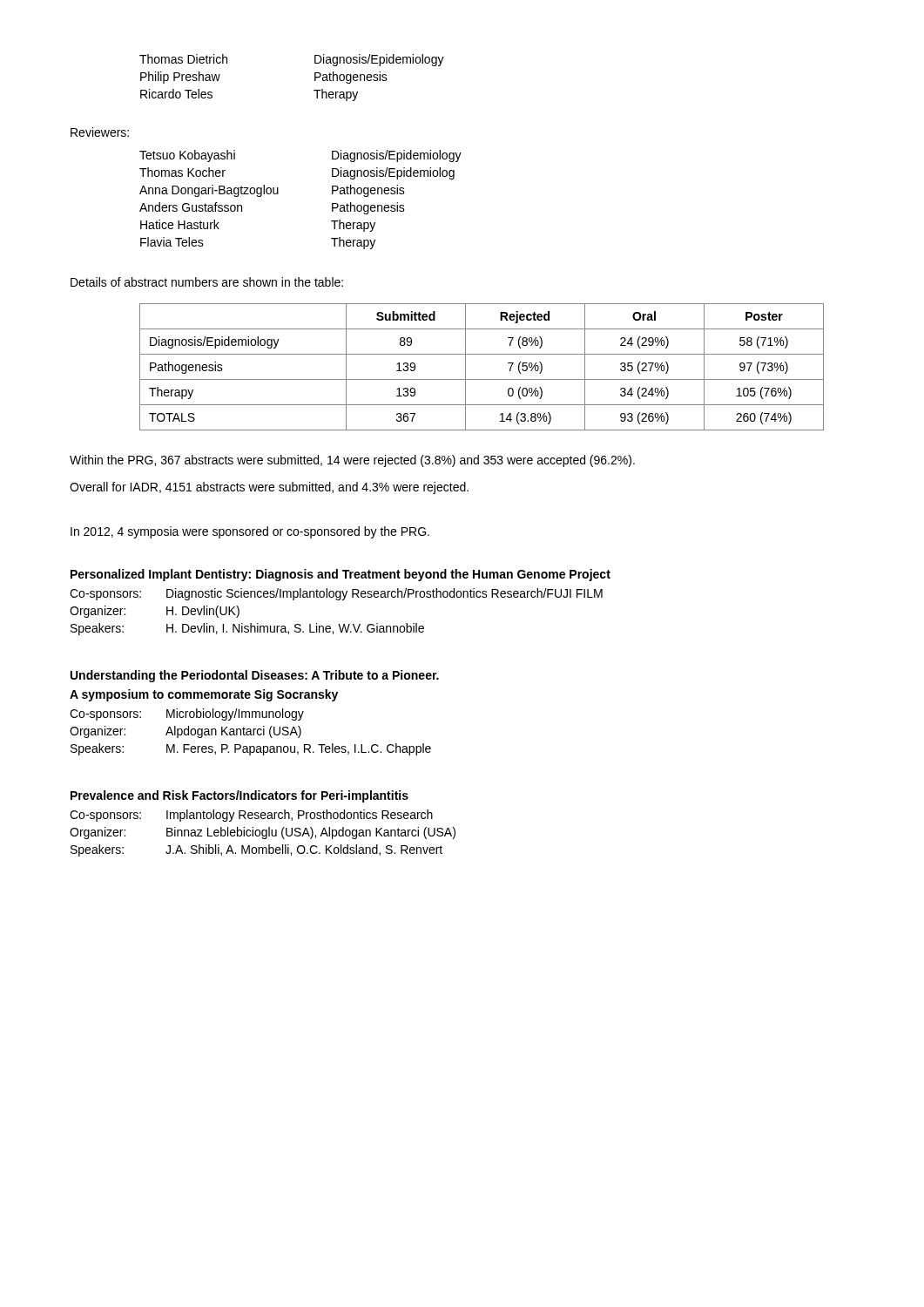Locate the element starting "A symposium to commemorate Sig Socransky"
Viewport: 924px width, 1307px height.
click(204, 694)
